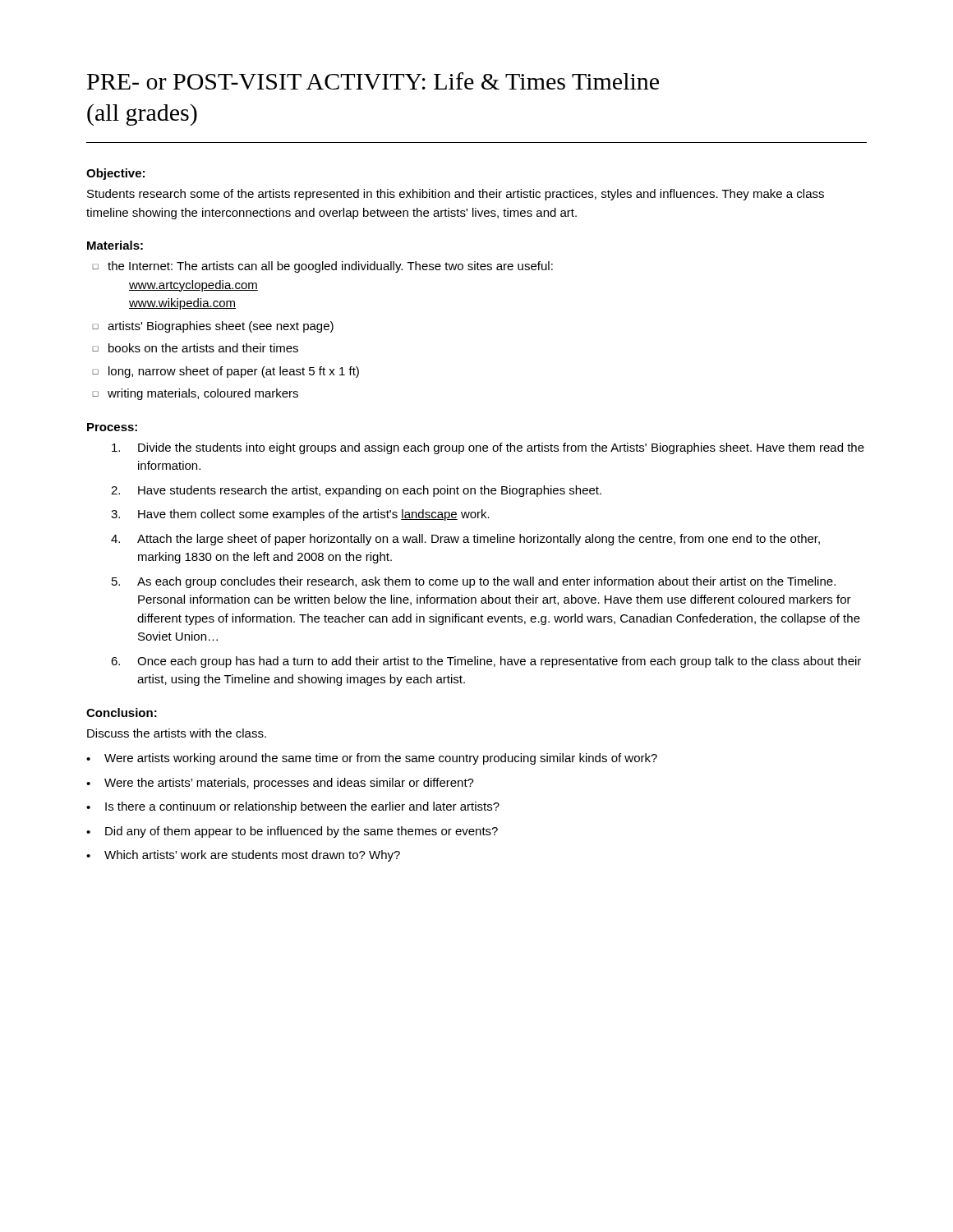Navigate to the passage starting "5. As each"
Viewport: 953px width, 1232px height.
coord(489,609)
